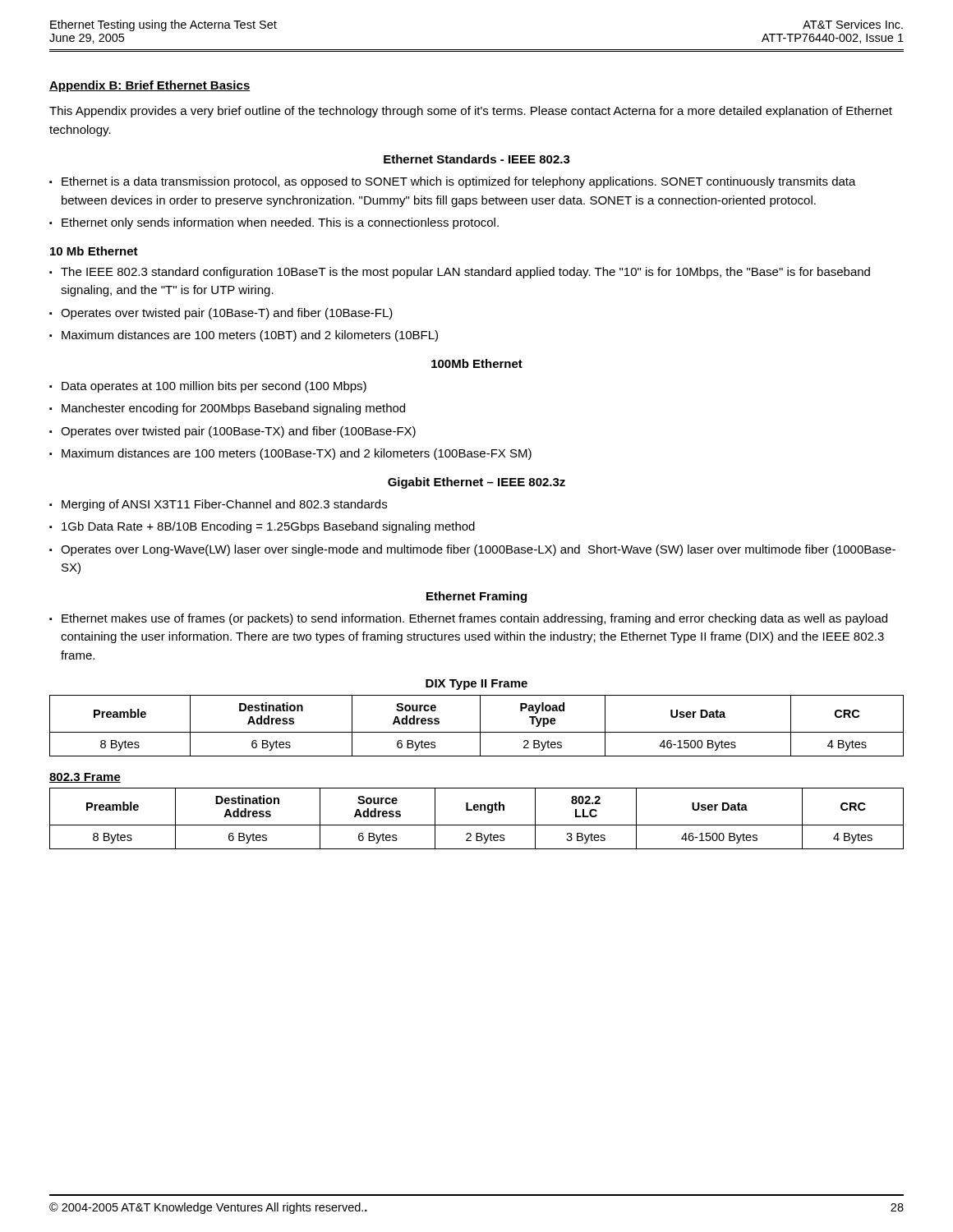The height and width of the screenshot is (1232, 953).
Task: Select the list item that says "1Gb Data Rate + 8B/10B Encoding = 1.25Gbps"
Action: point(268,526)
